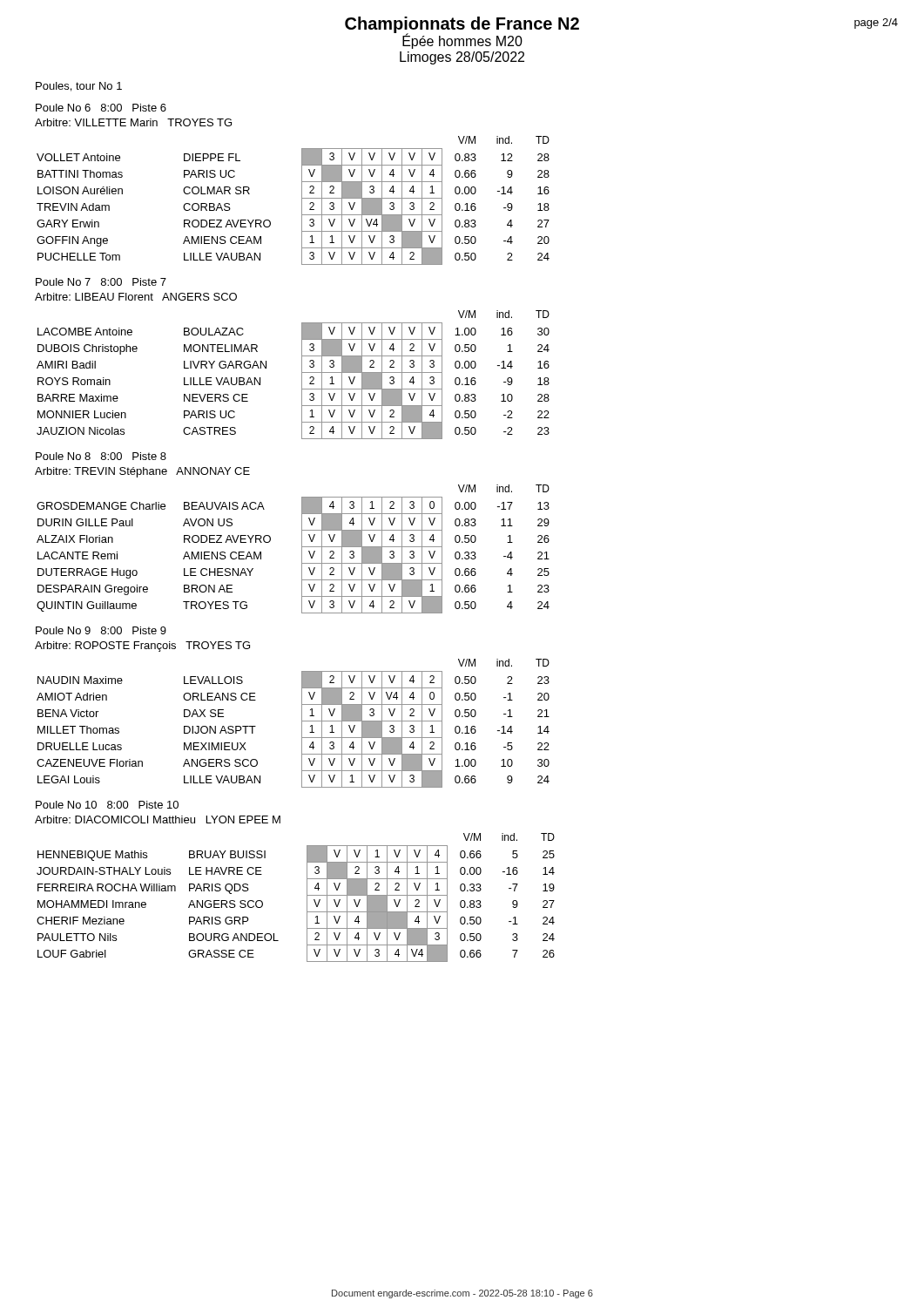Locate the passage starting "Arbitre: ROPOSTE François TROYES TG"
This screenshot has height=1307, width=924.
point(143,645)
